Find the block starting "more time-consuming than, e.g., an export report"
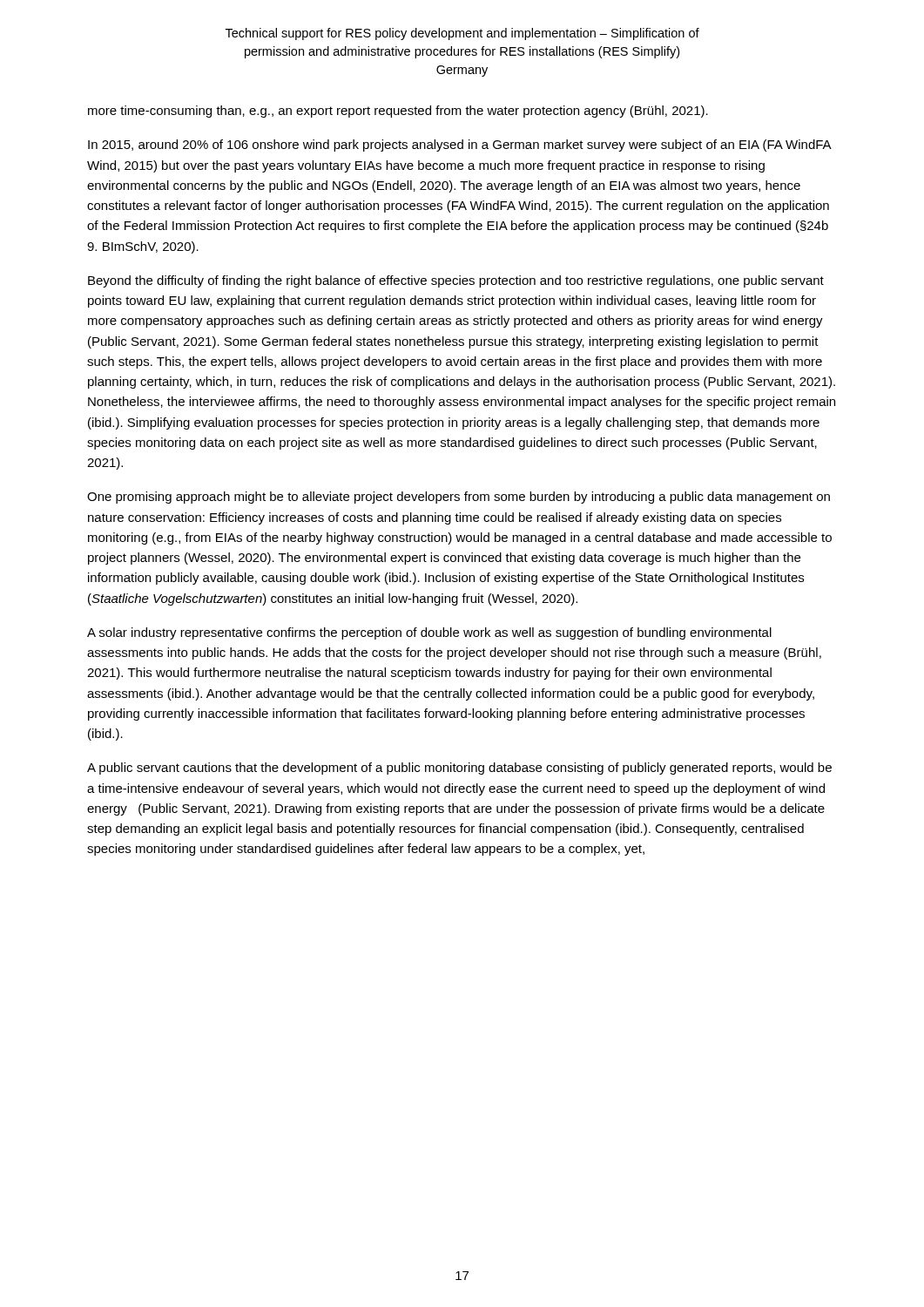The height and width of the screenshot is (1307, 924). (398, 110)
